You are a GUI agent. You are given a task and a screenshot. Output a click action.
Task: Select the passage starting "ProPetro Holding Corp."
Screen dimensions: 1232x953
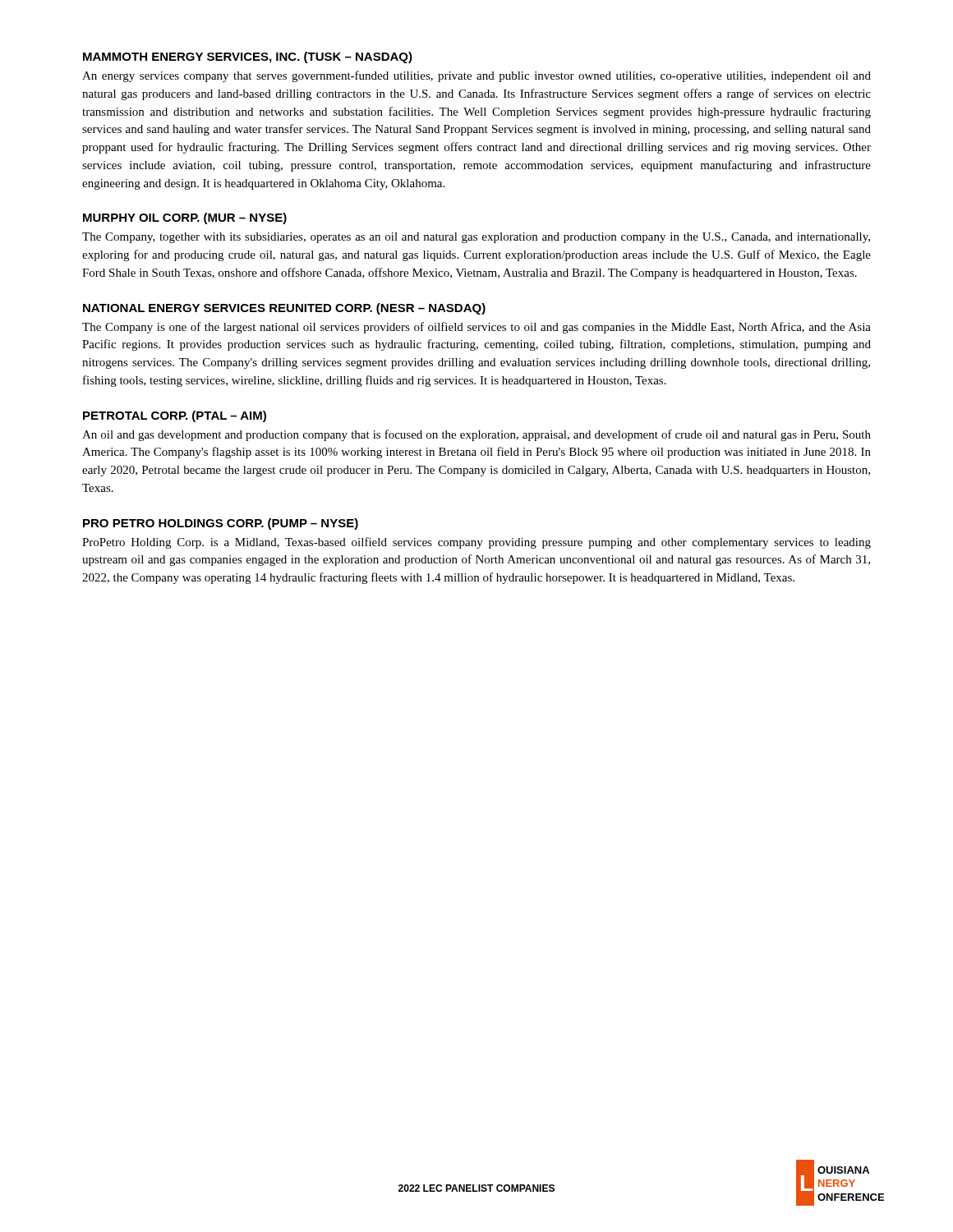[x=476, y=560]
